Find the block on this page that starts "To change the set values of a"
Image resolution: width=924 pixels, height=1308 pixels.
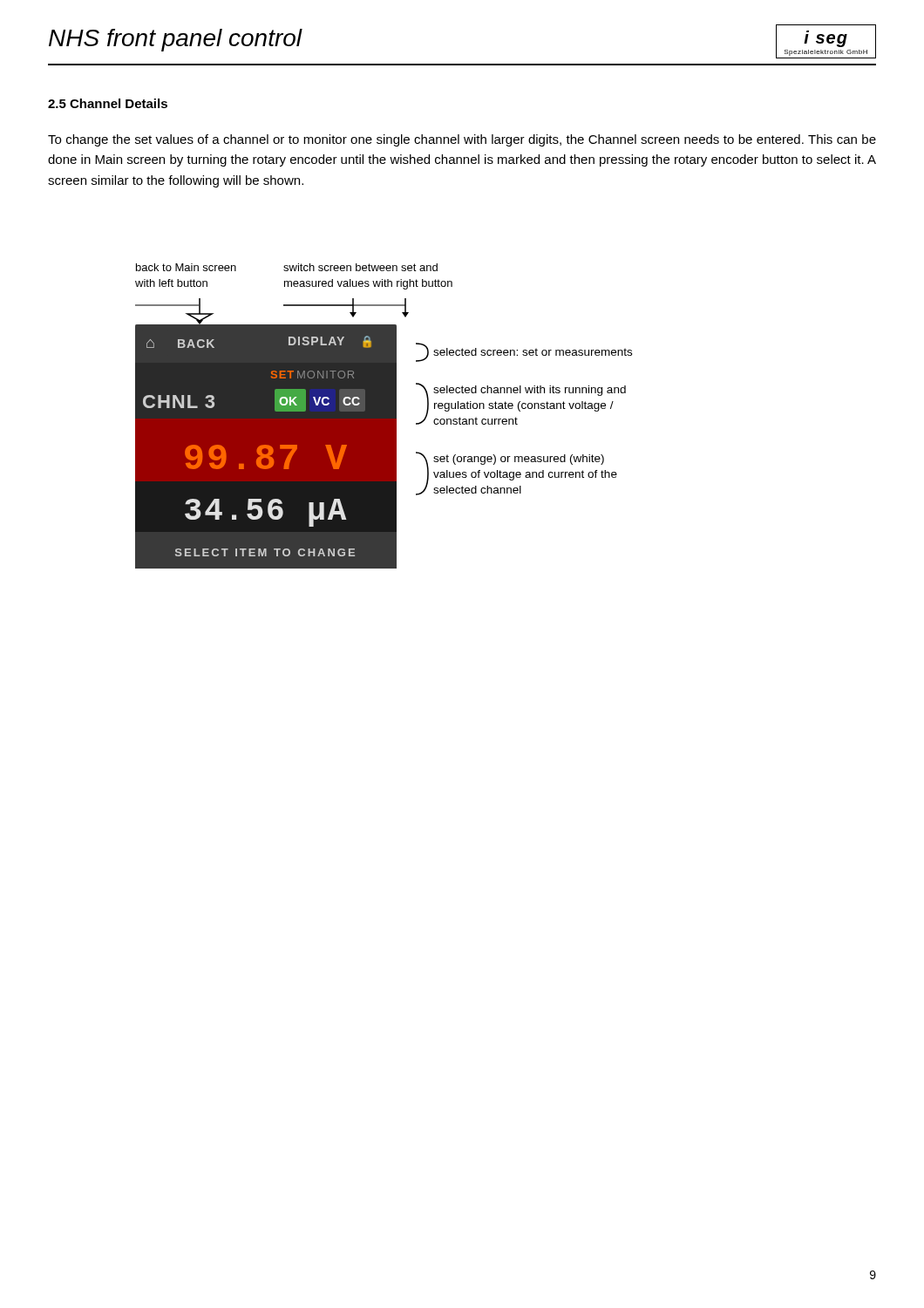(x=462, y=159)
